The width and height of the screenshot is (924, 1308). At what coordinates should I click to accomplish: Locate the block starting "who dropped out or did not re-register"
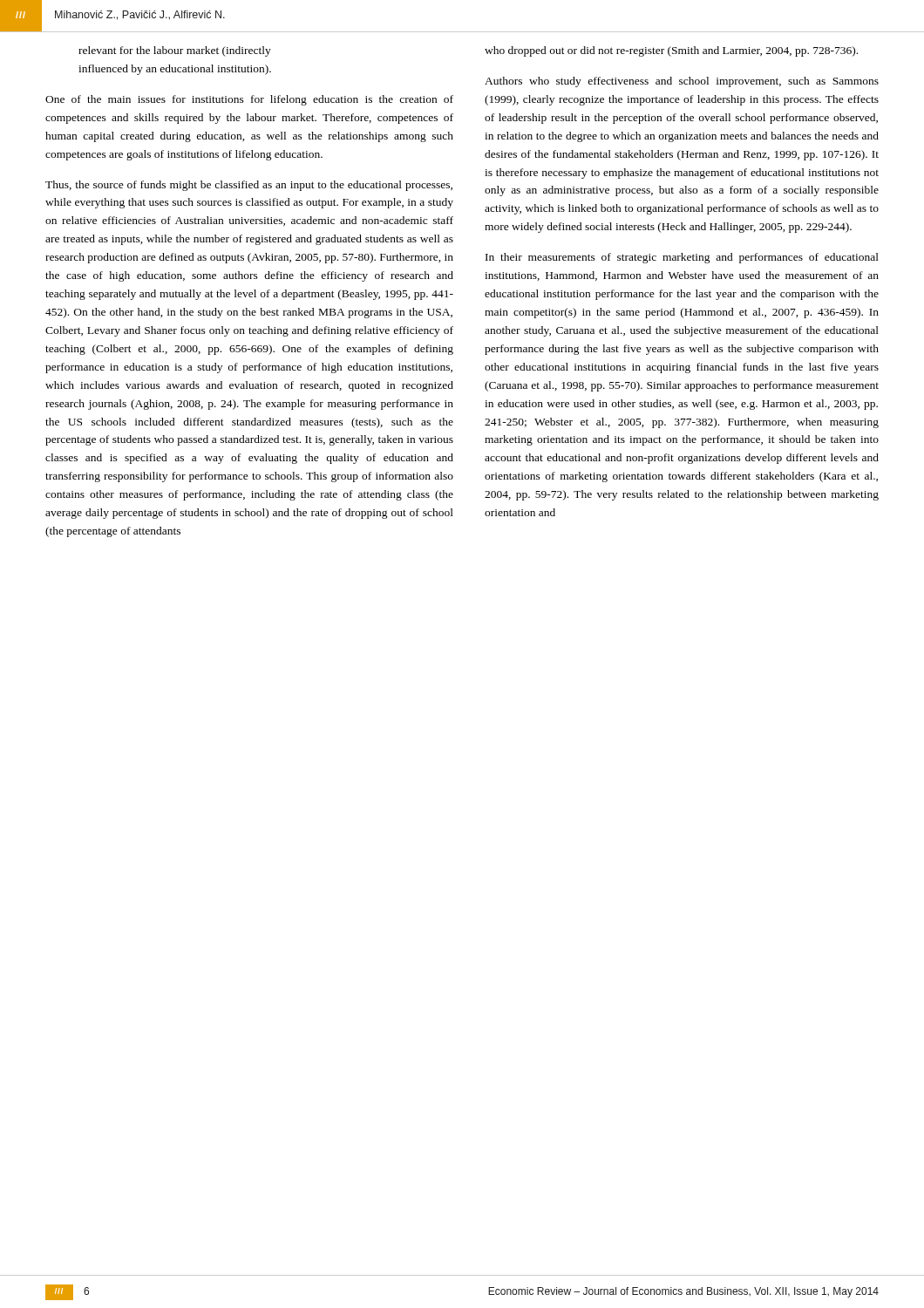click(672, 50)
